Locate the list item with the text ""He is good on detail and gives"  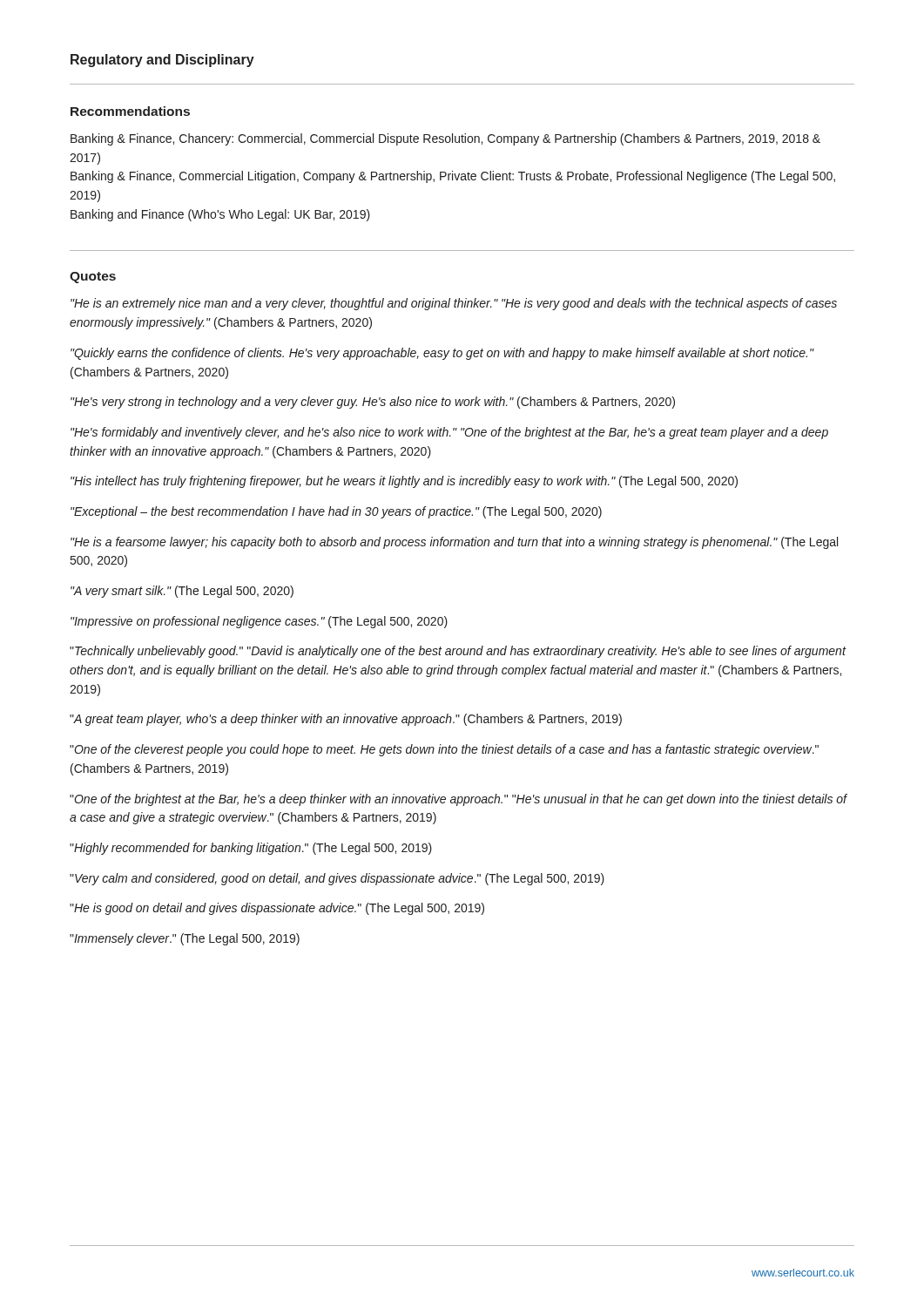[x=277, y=908]
